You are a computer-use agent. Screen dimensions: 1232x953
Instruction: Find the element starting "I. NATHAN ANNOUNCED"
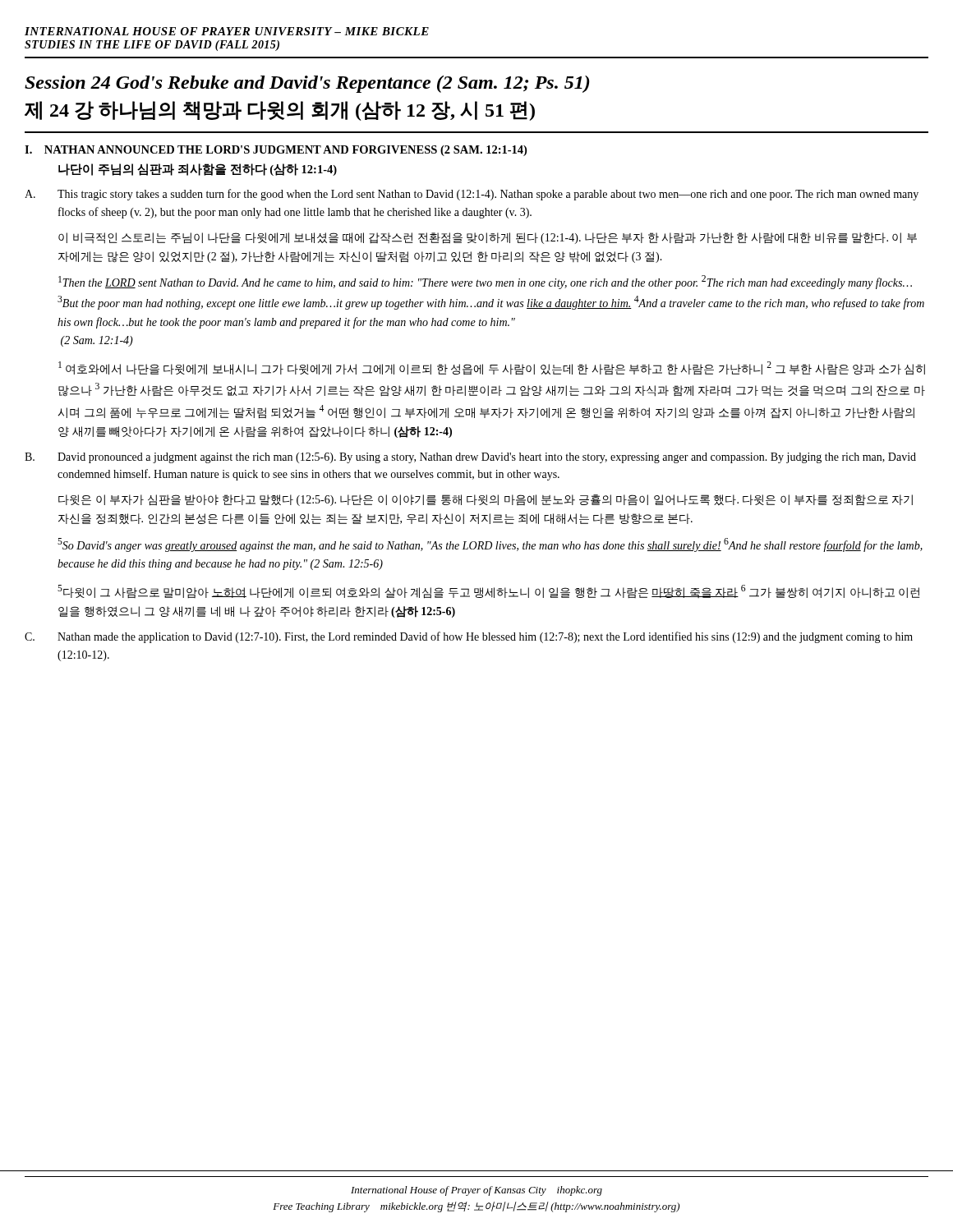[x=276, y=150]
